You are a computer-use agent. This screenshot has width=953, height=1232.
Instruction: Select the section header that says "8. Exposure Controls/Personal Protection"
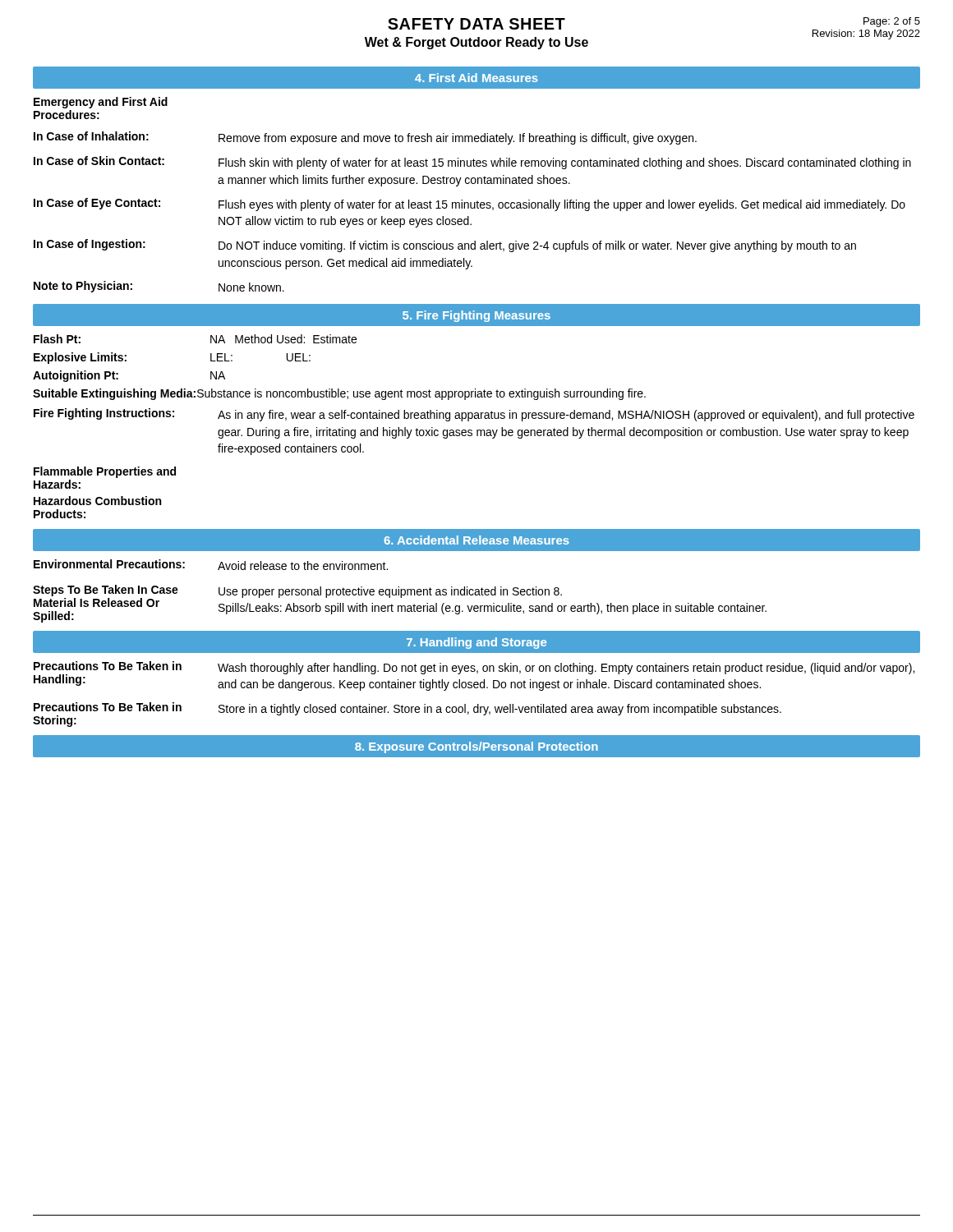476,746
